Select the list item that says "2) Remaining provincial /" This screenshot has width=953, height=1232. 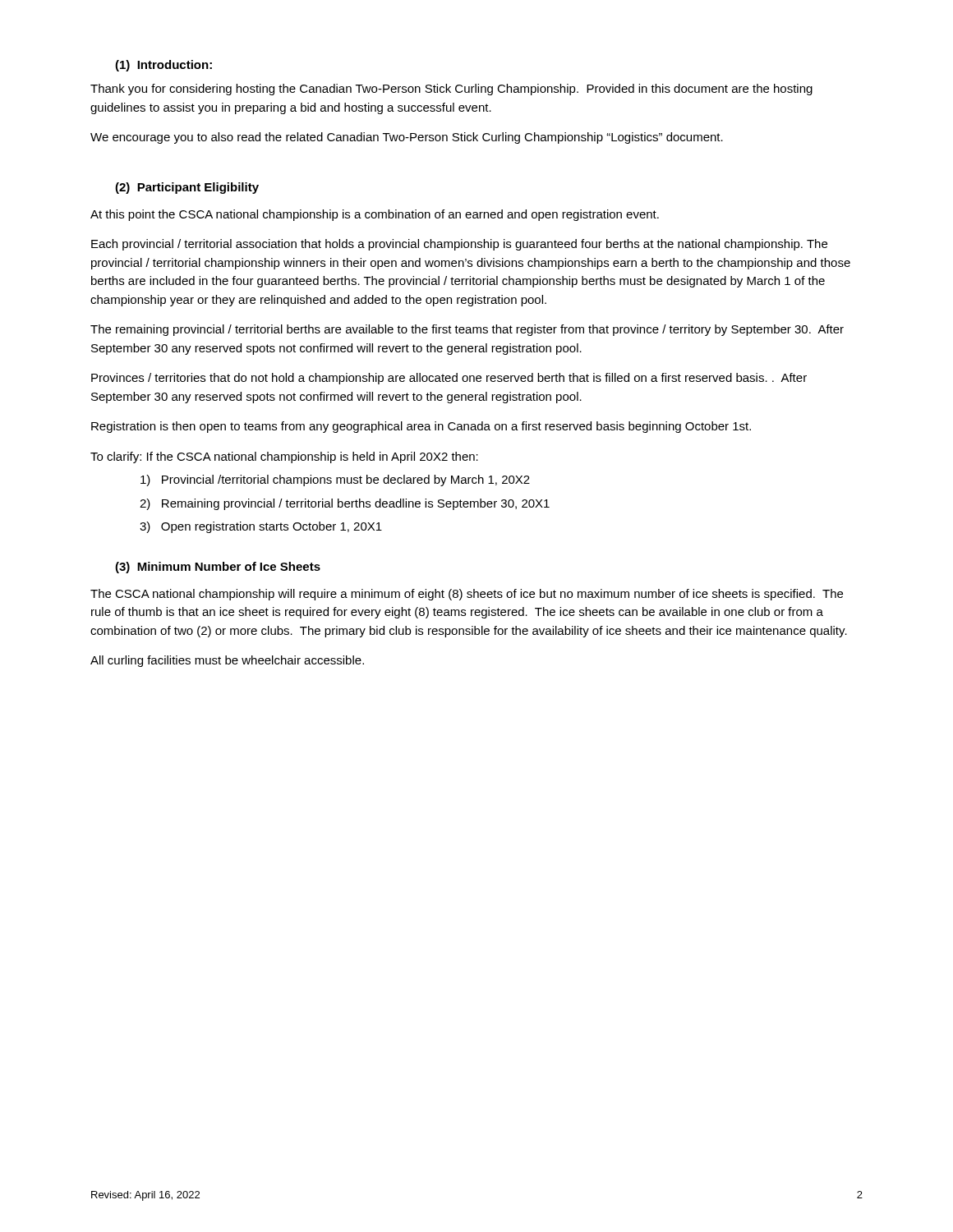(345, 503)
